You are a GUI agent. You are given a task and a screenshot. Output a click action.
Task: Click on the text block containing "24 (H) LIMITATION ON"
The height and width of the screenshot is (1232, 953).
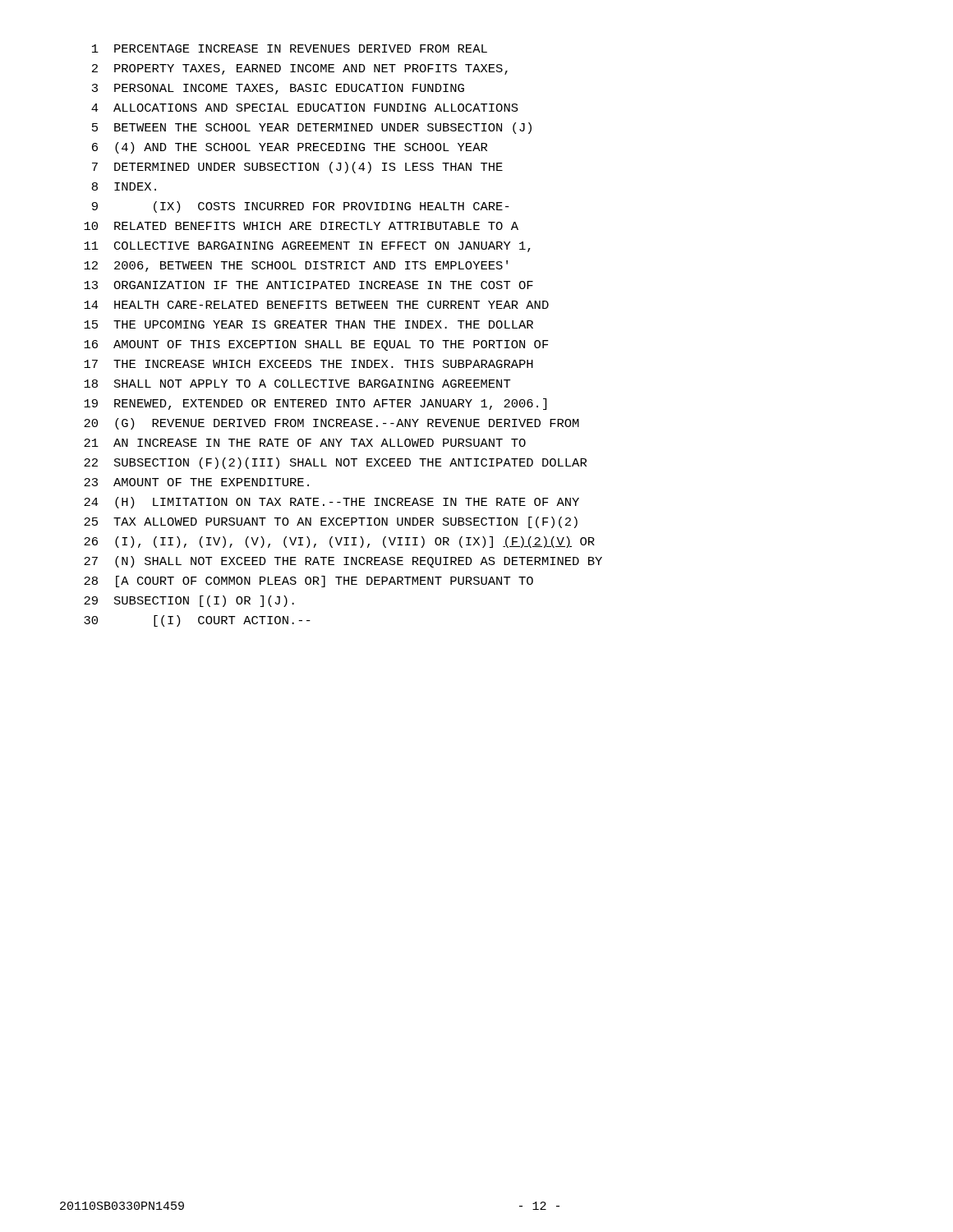point(476,503)
